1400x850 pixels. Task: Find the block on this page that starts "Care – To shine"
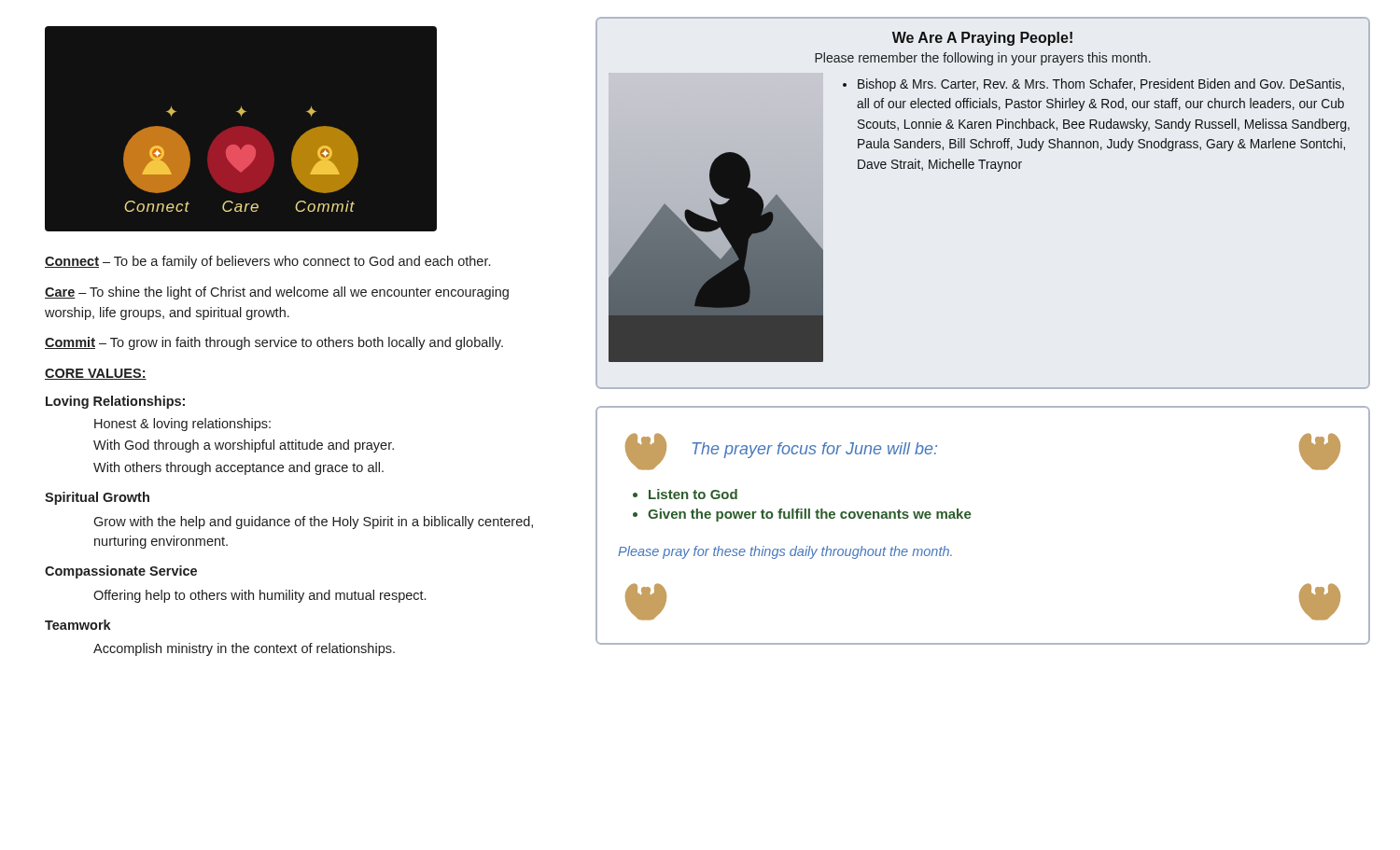pos(277,302)
